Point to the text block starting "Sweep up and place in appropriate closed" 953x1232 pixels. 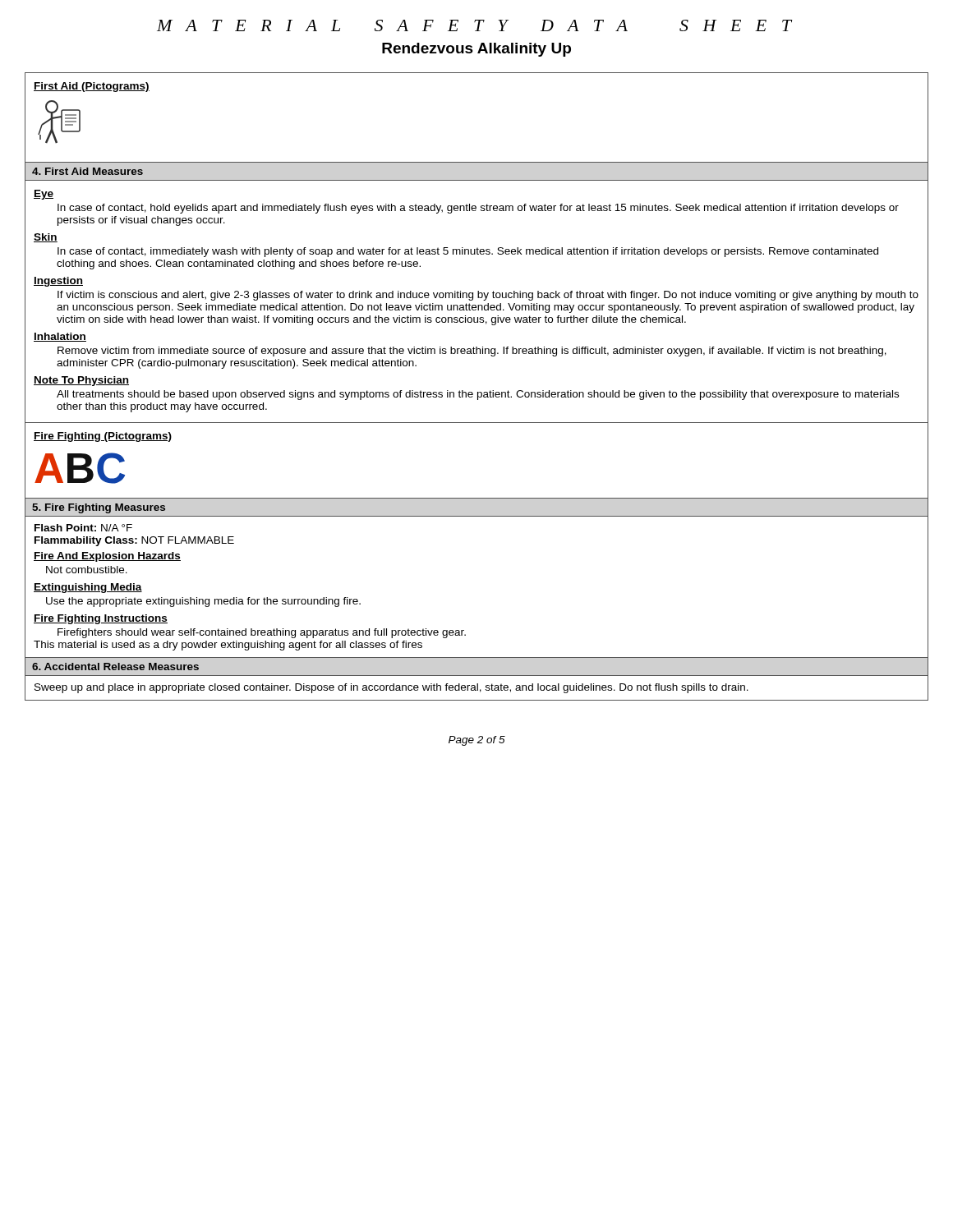click(x=391, y=687)
